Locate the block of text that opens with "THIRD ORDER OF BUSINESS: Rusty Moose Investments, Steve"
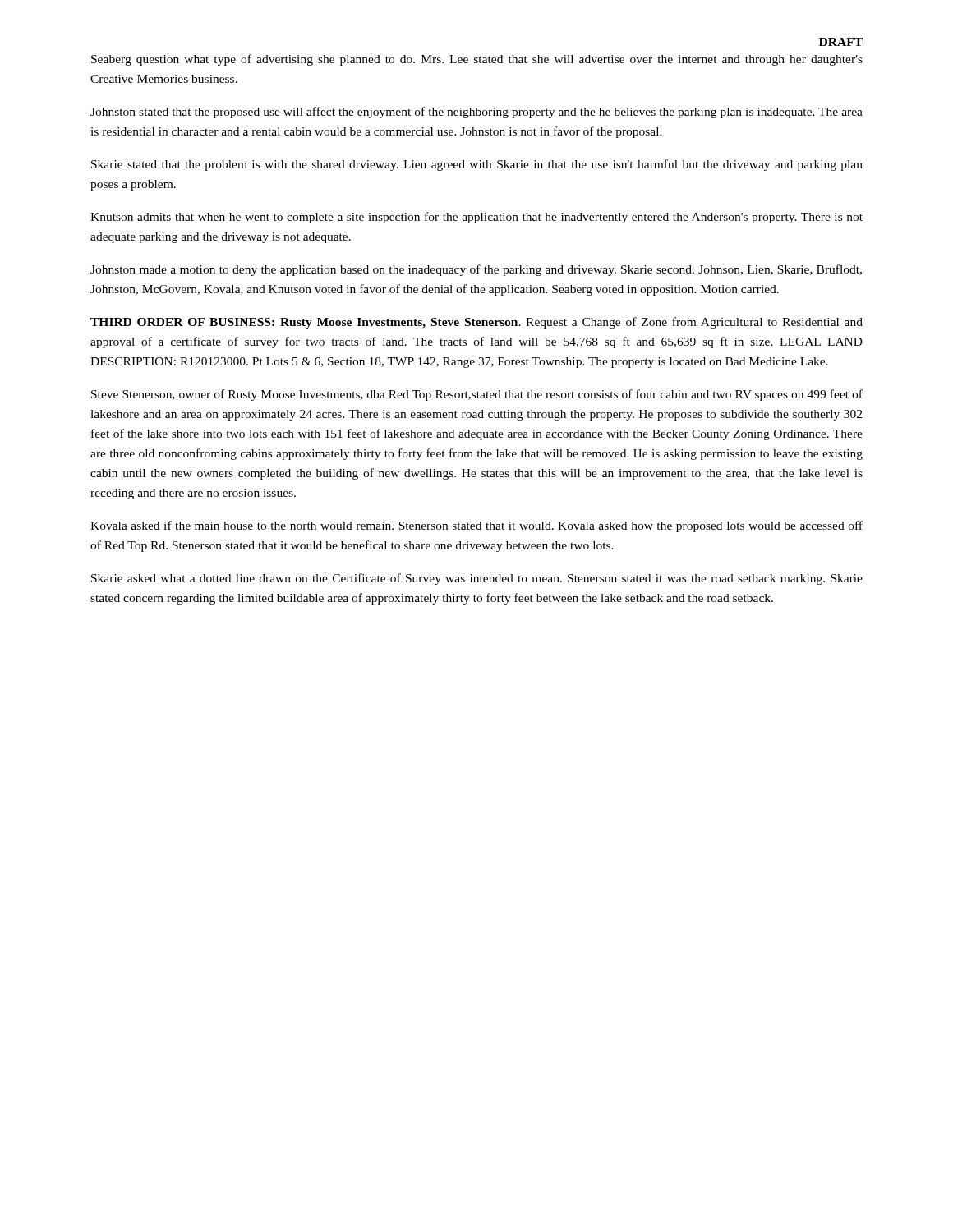Viewport: 953px width, 1232px height. point(476,342)
